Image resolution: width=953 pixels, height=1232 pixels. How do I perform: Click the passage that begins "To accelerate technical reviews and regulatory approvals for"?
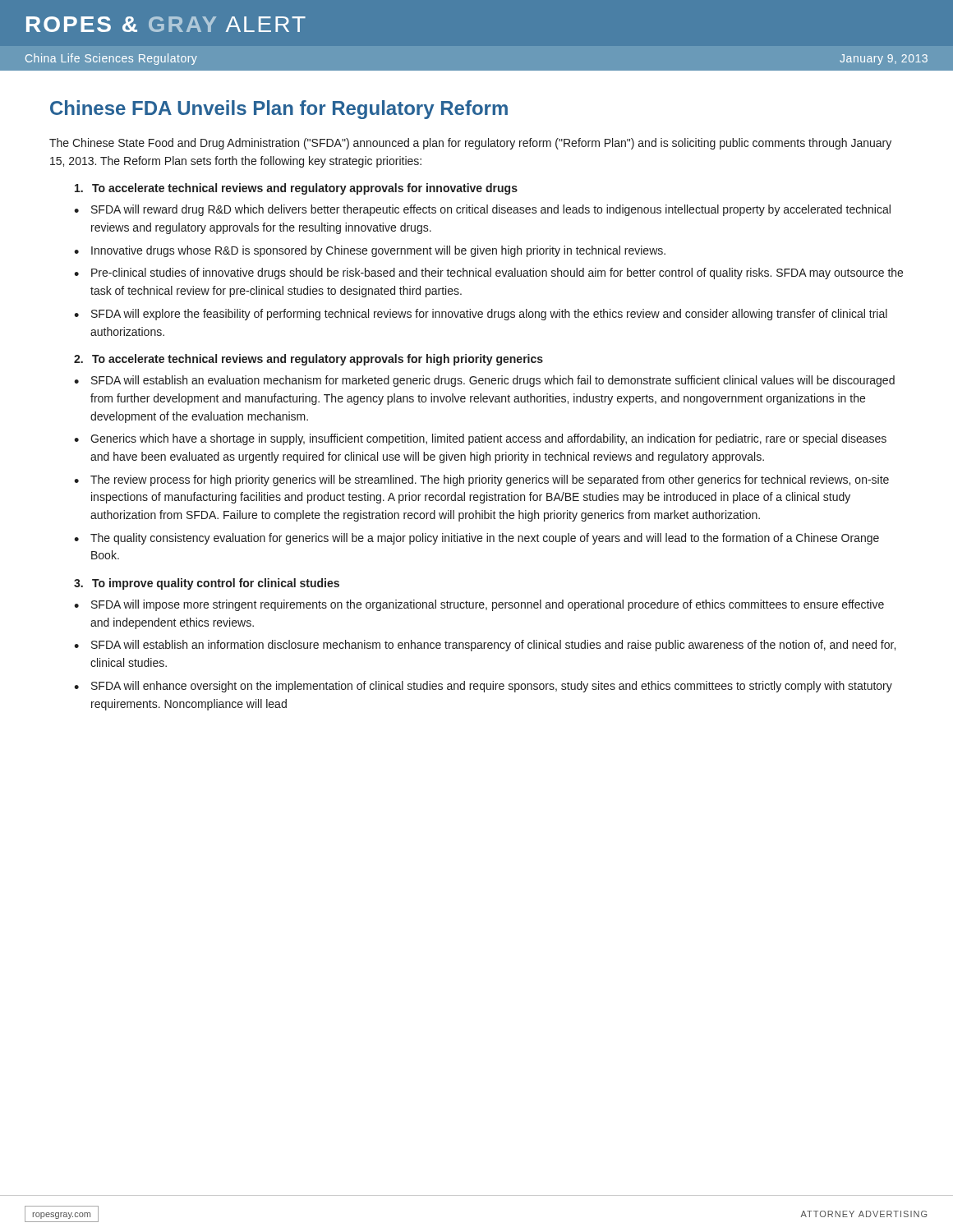pos(476,188)
